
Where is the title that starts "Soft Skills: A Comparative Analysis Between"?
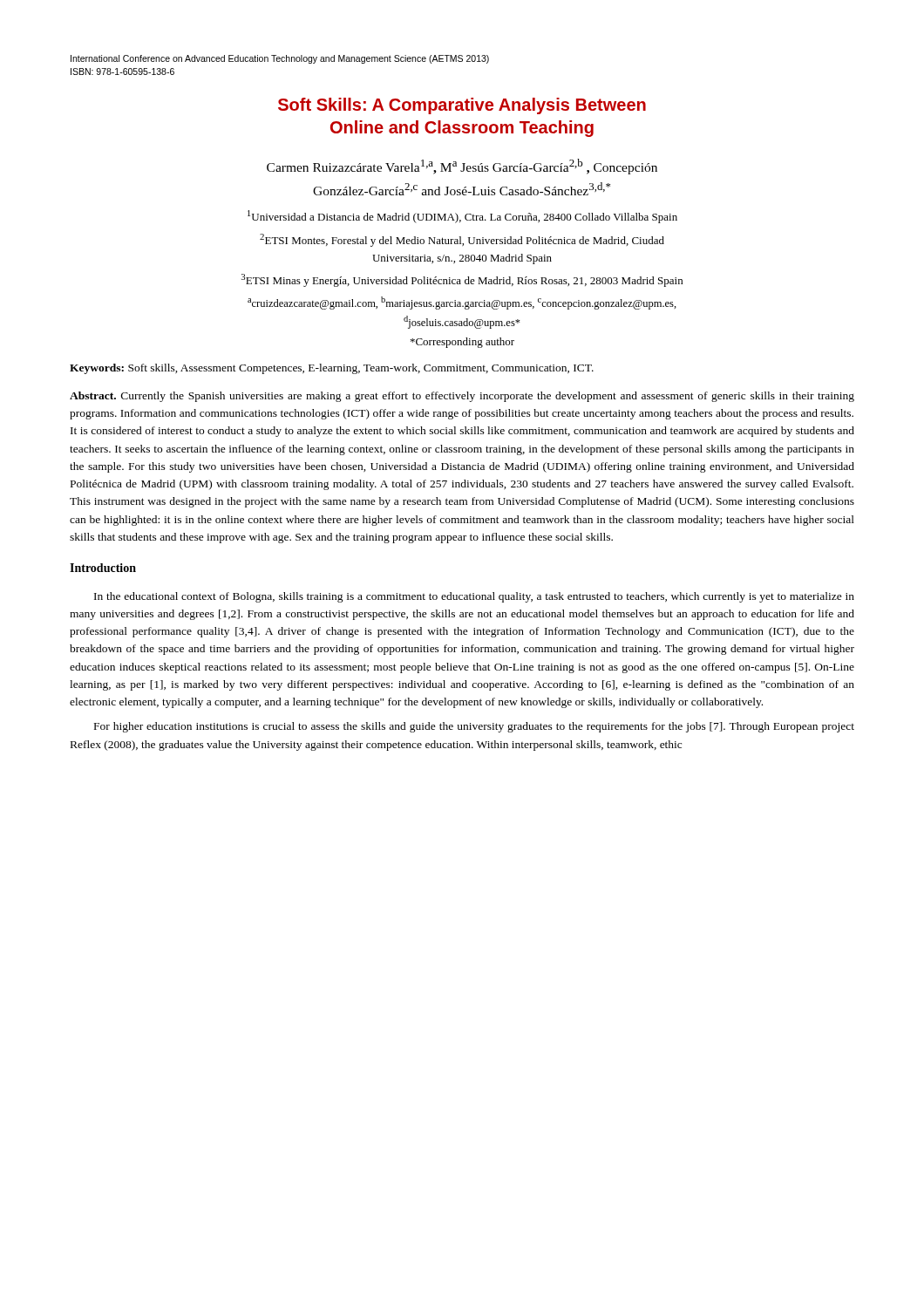tap(462, 116)
